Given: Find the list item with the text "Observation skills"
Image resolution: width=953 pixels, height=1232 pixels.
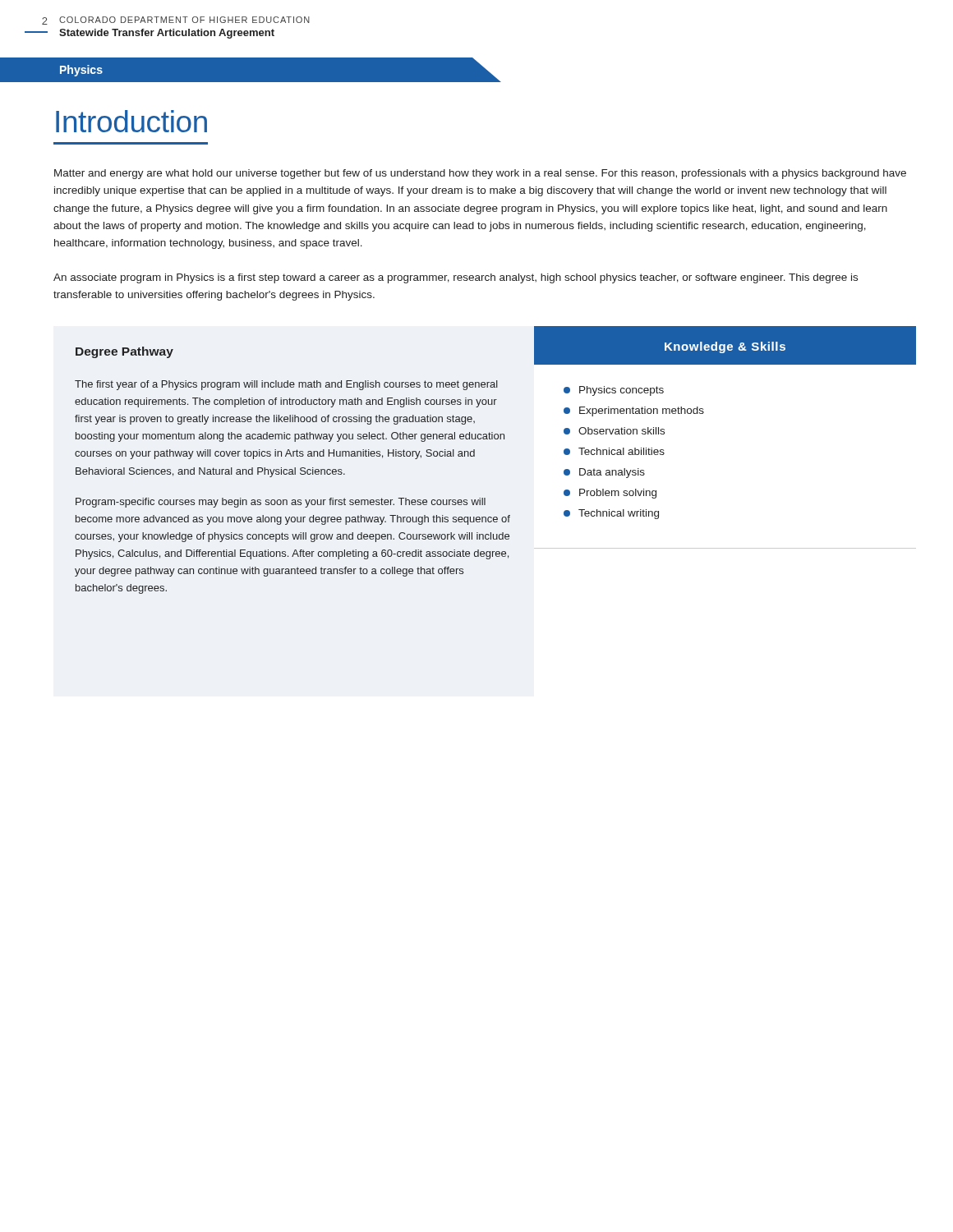Looking at the screenshot, I should [614, 431].
